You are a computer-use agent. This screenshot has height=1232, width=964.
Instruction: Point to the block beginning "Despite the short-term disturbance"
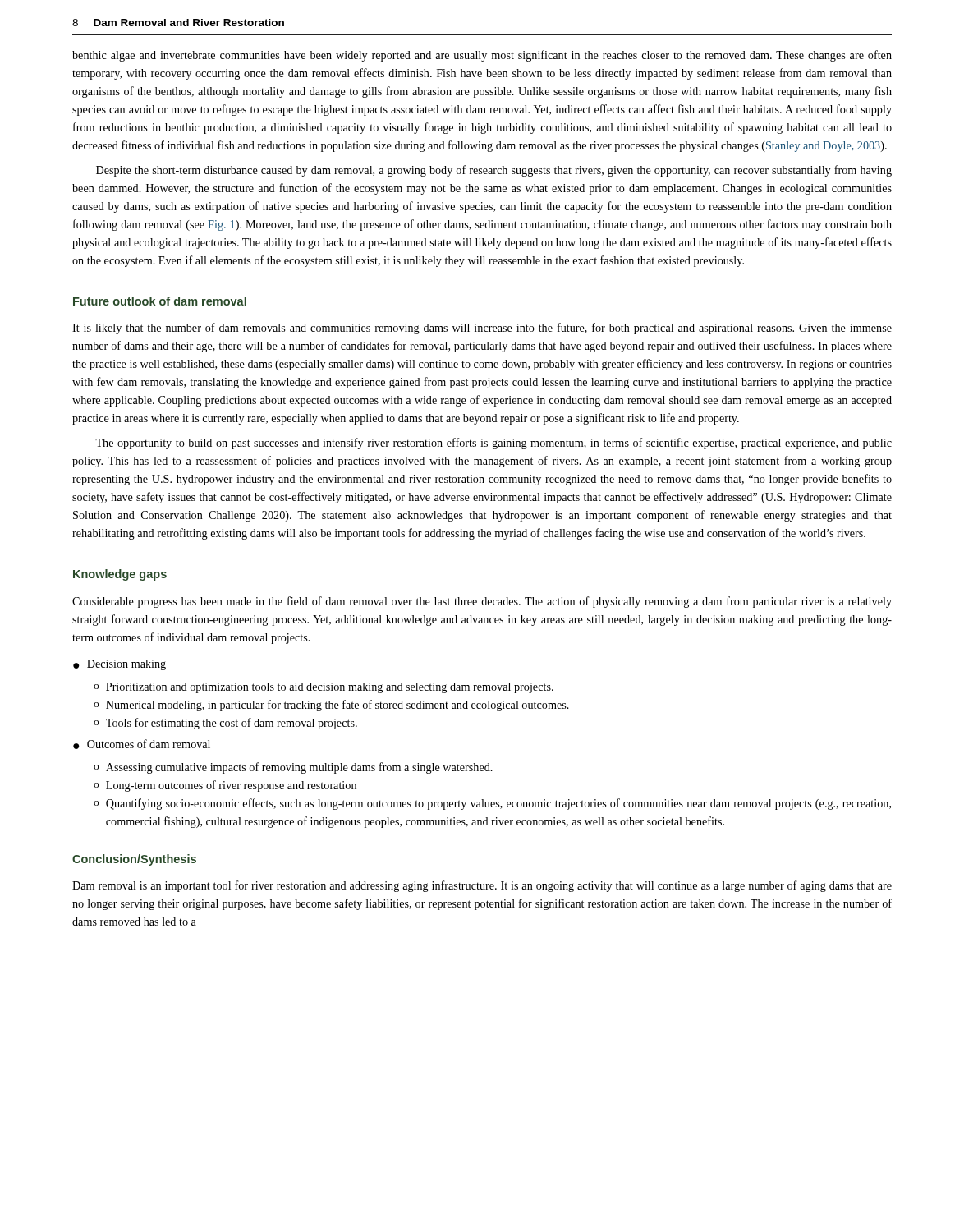click(482, 215)
